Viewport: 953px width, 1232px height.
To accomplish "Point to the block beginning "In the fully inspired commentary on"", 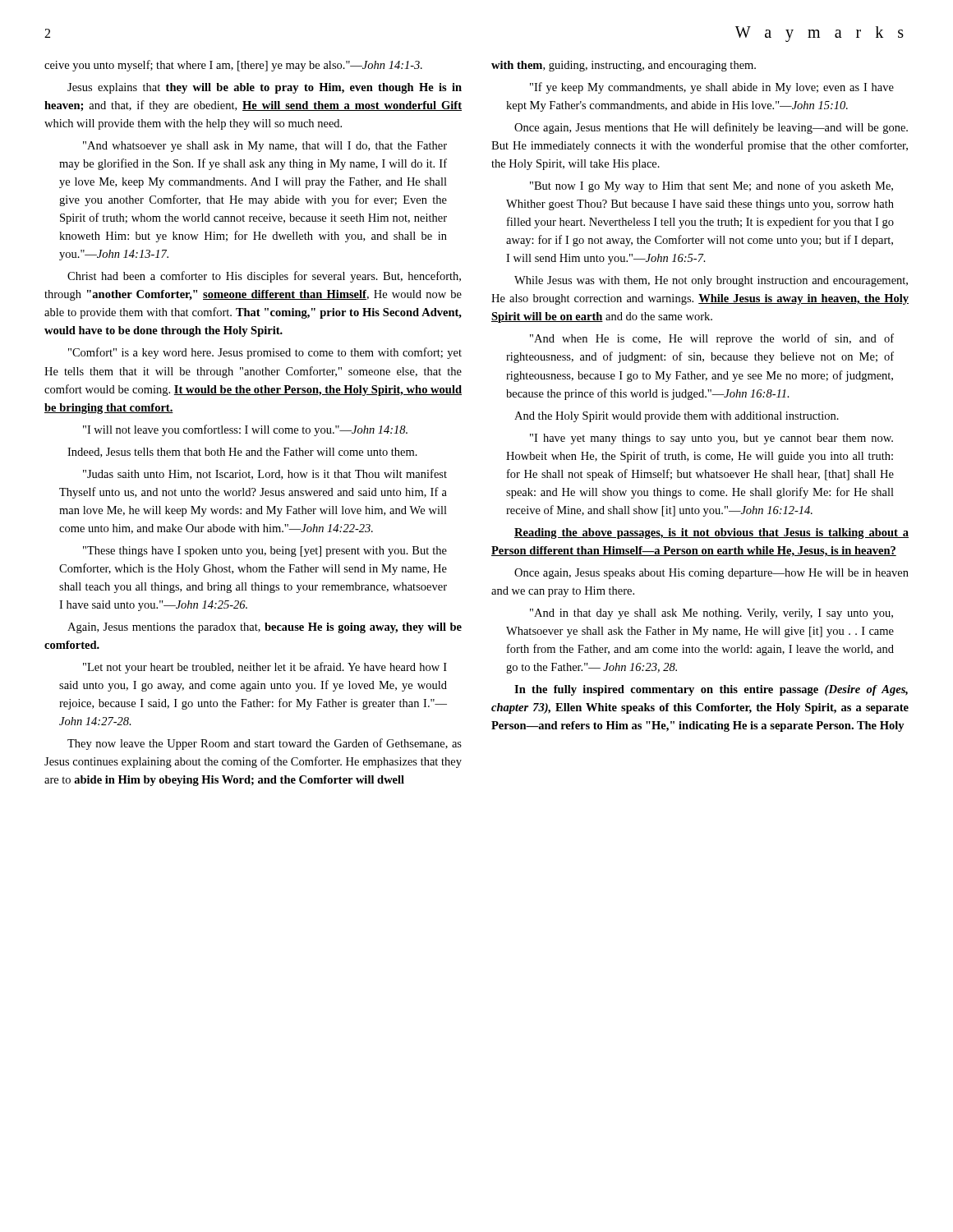I will tap(700, 707).
